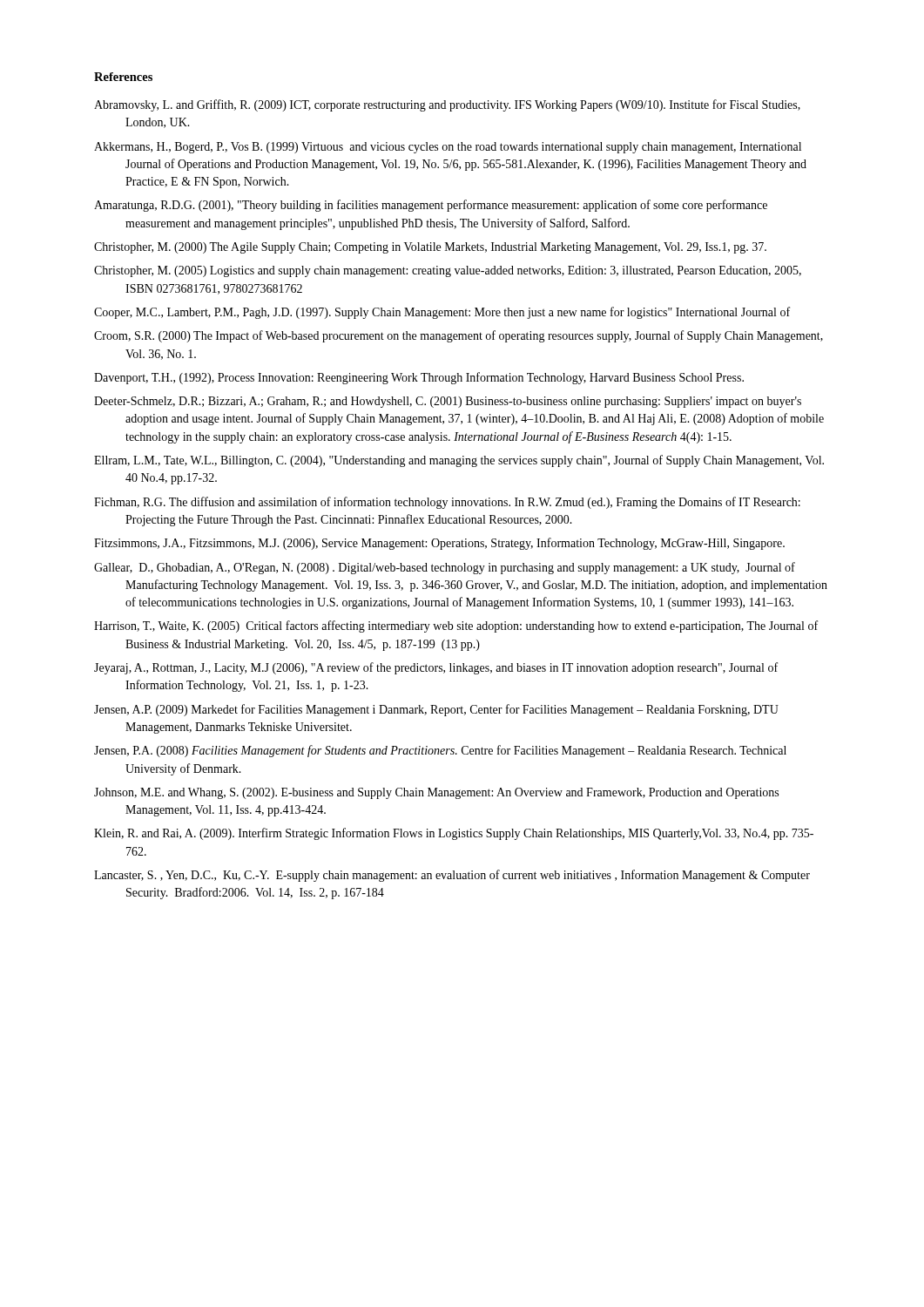Locate the block starting "Fitzsimmons, J.A., Fitzsimmons, M.J. (2006), Service"
The height and width of the screenshot is (1307, 924).
(440, 543)
